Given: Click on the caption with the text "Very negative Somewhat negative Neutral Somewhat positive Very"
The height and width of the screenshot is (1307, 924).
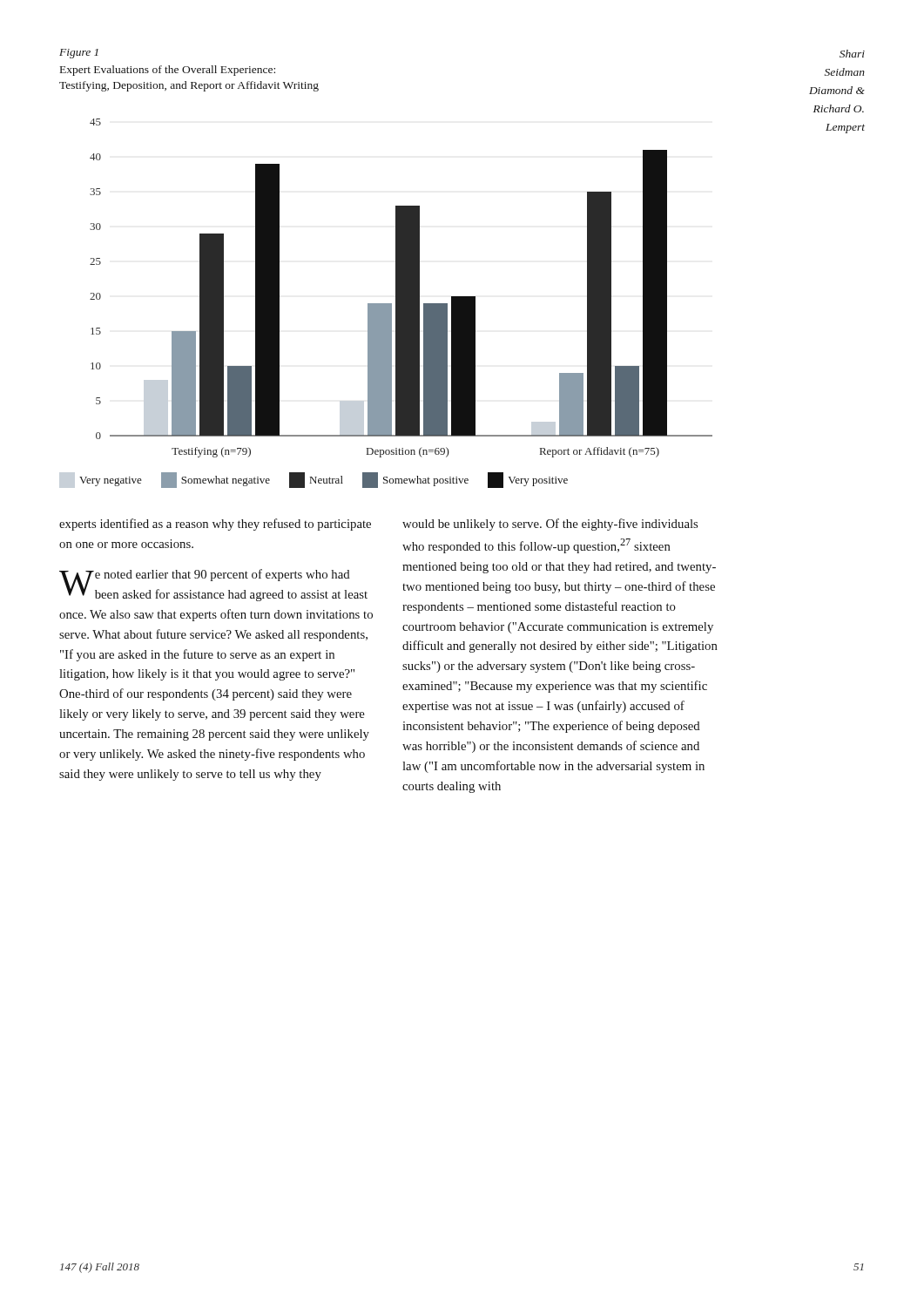Looking at the screenshot, I should click(314, 480).
